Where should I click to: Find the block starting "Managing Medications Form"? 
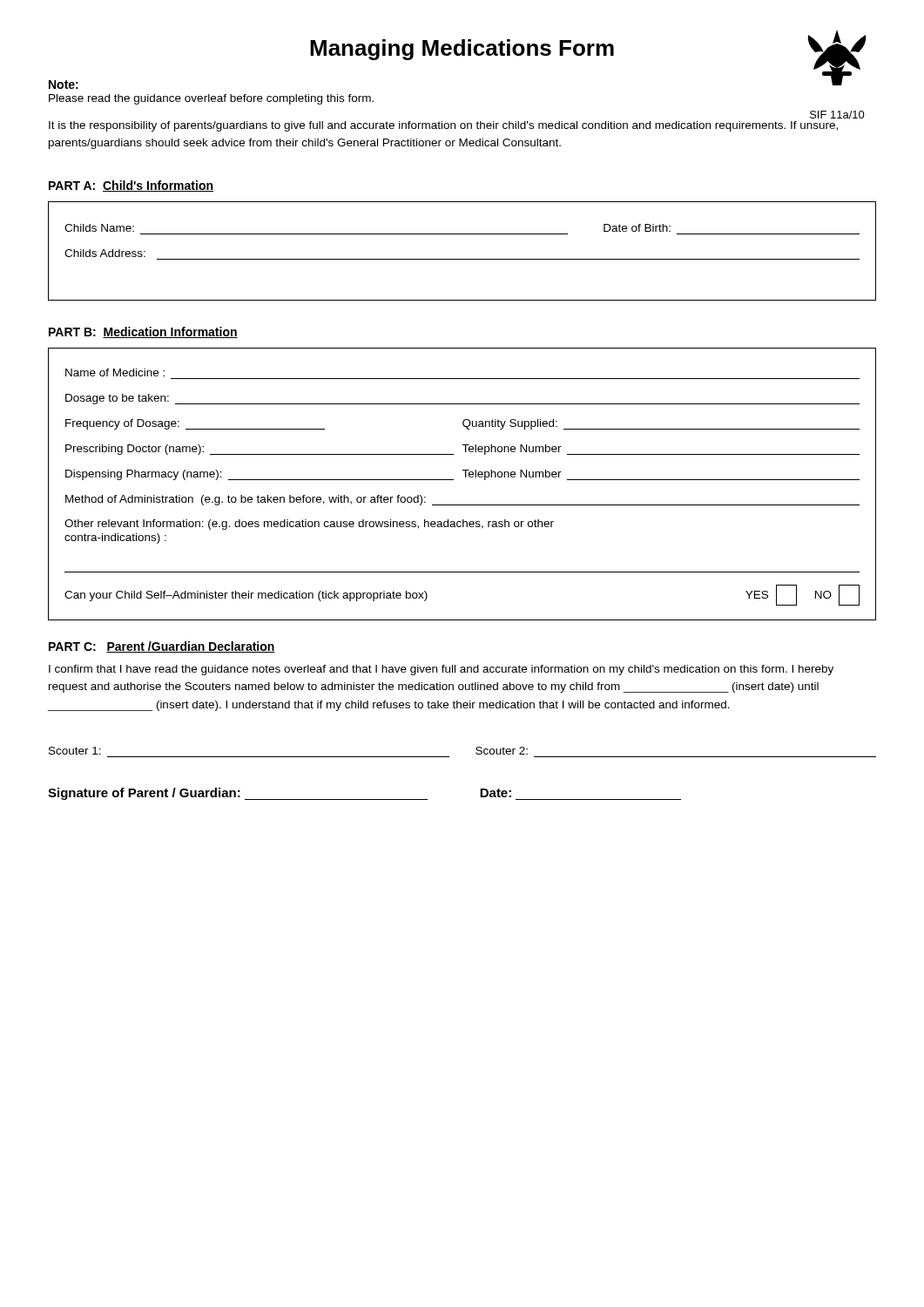(462, 48)
